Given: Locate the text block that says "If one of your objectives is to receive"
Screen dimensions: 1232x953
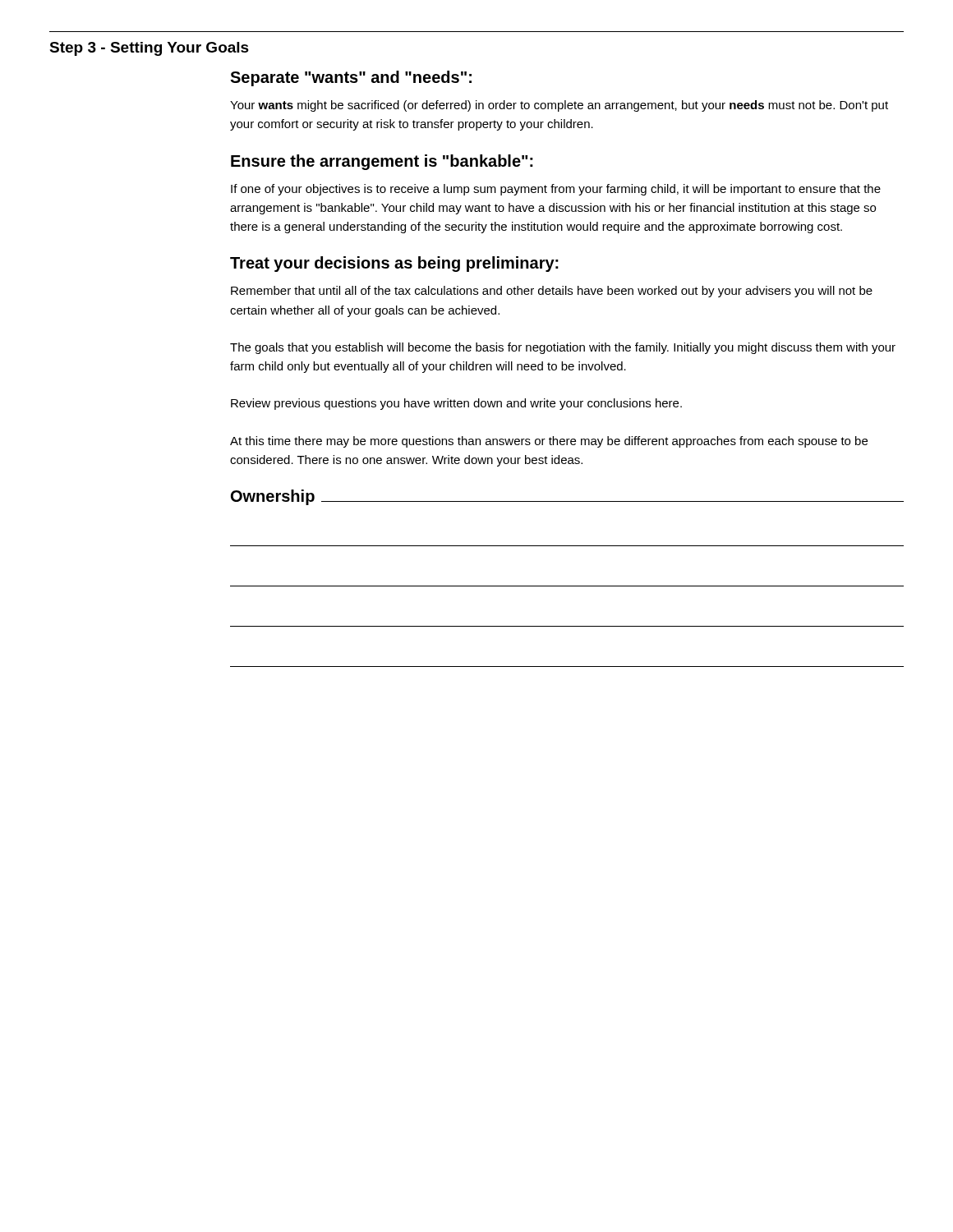Looking at the screenshot, I should pos(555,207).
